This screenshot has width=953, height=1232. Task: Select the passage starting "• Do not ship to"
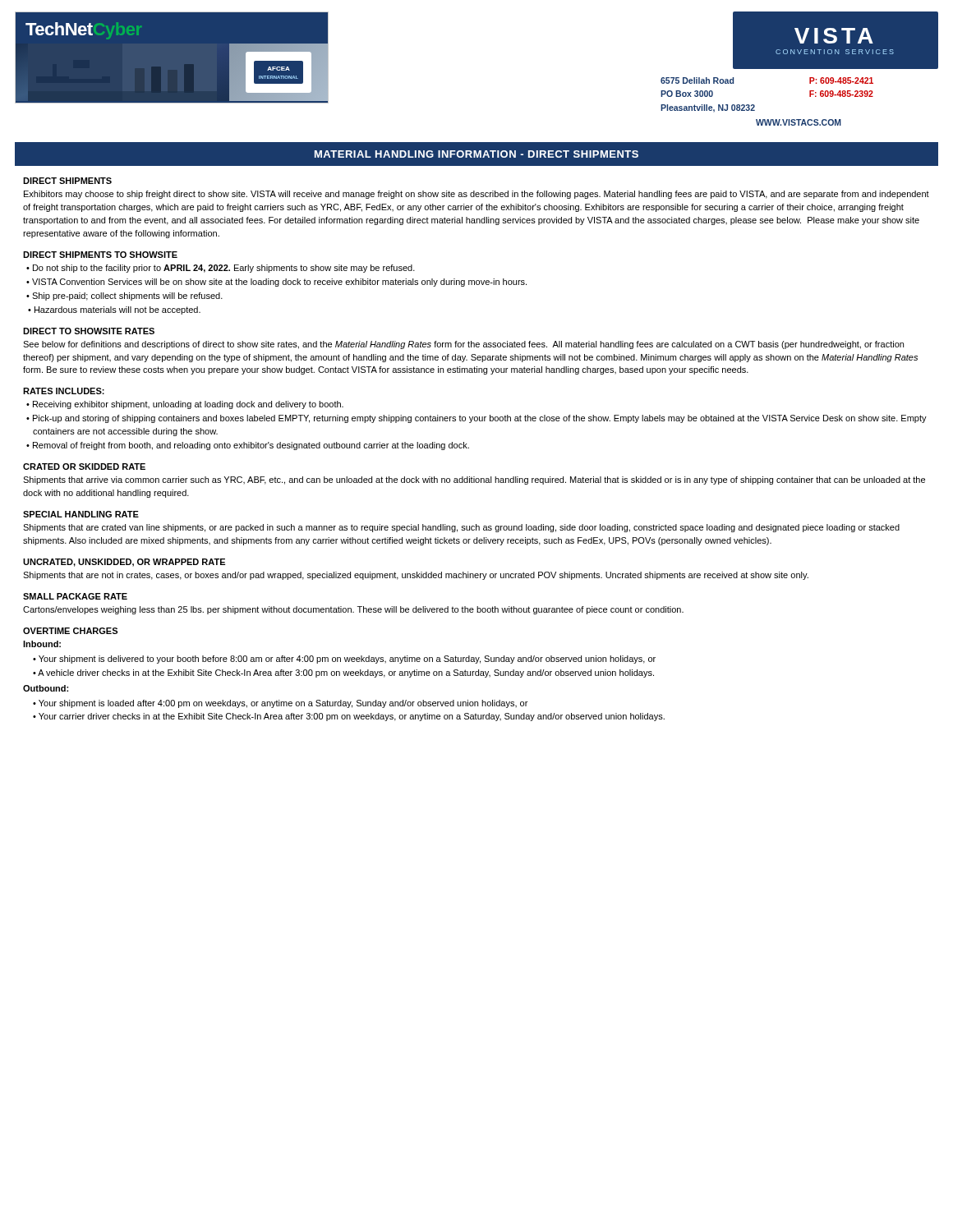coord(221,268)
